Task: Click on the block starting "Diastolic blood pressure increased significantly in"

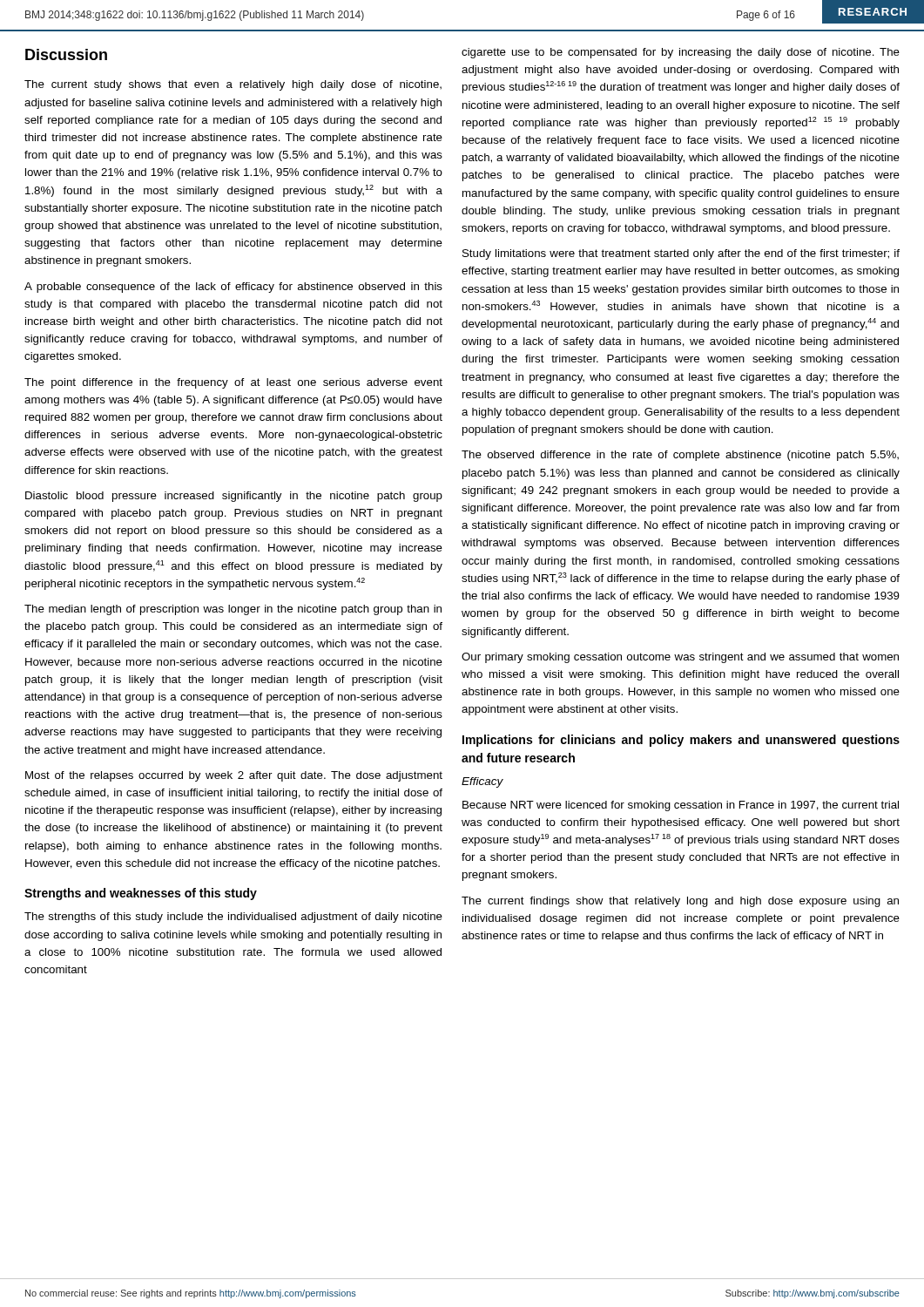Action: (x=233, y=540)
